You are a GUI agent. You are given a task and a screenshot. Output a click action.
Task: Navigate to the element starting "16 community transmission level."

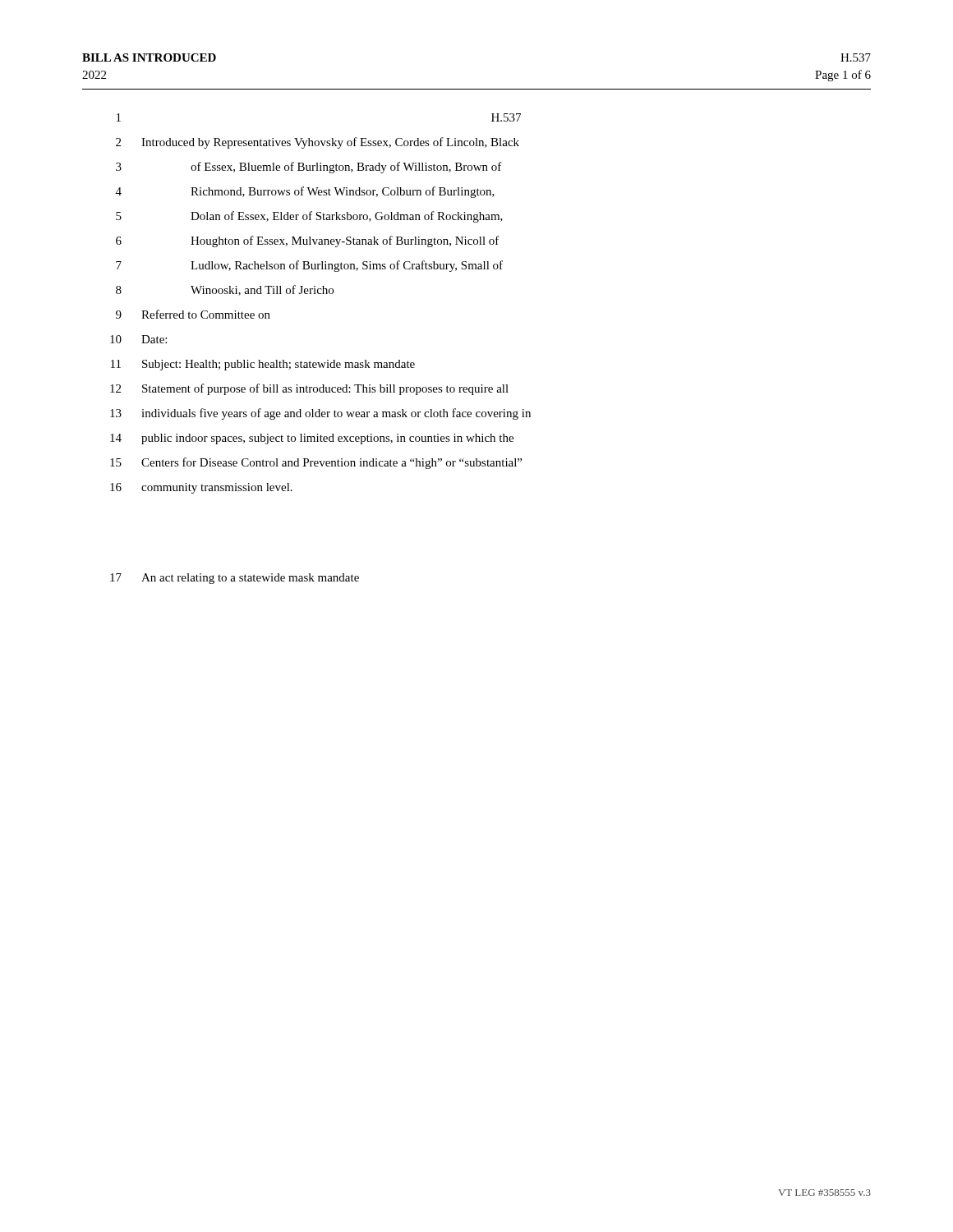[201, 488]
